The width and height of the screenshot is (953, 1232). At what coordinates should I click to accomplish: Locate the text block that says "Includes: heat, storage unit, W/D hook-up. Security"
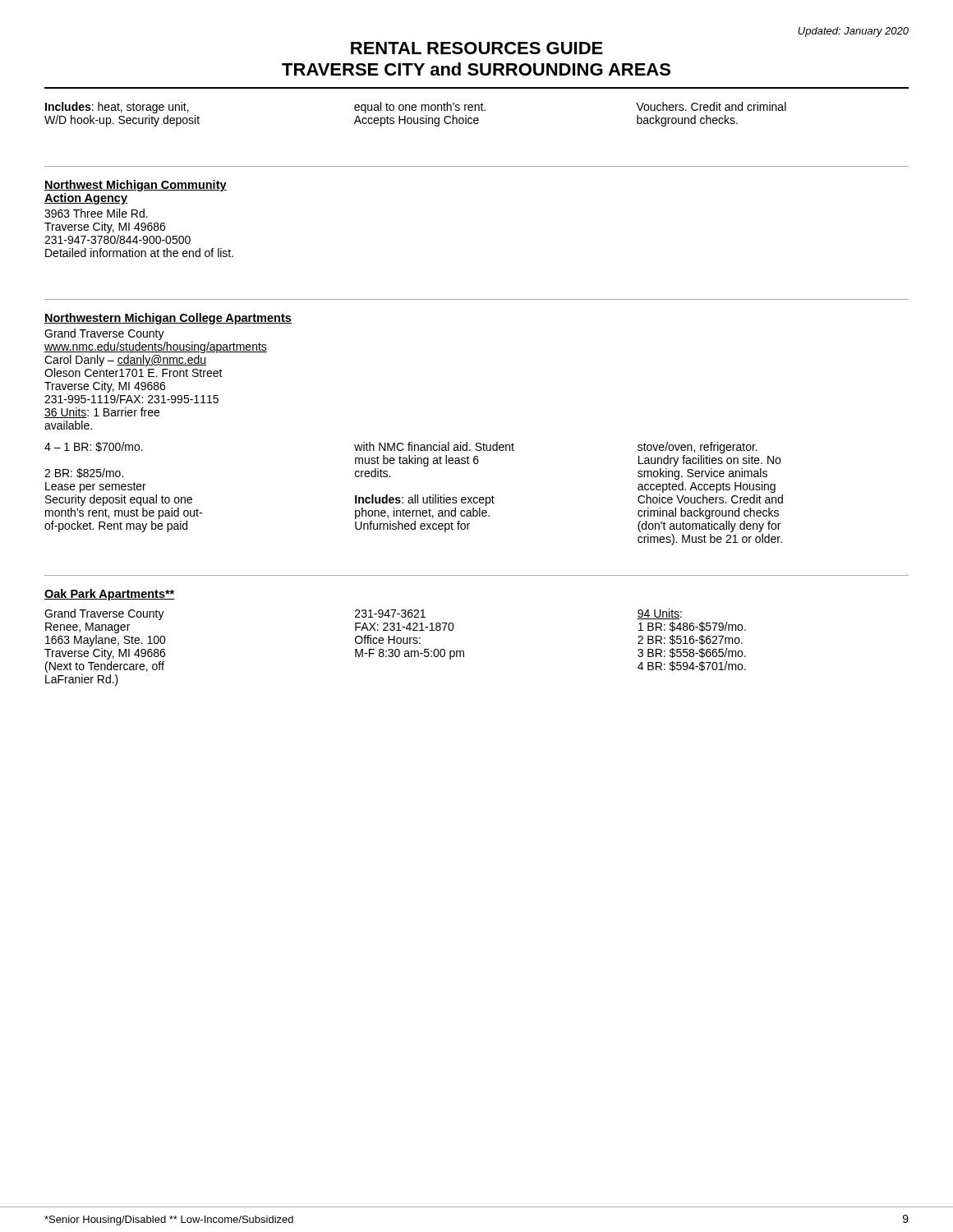click(122, 113)
